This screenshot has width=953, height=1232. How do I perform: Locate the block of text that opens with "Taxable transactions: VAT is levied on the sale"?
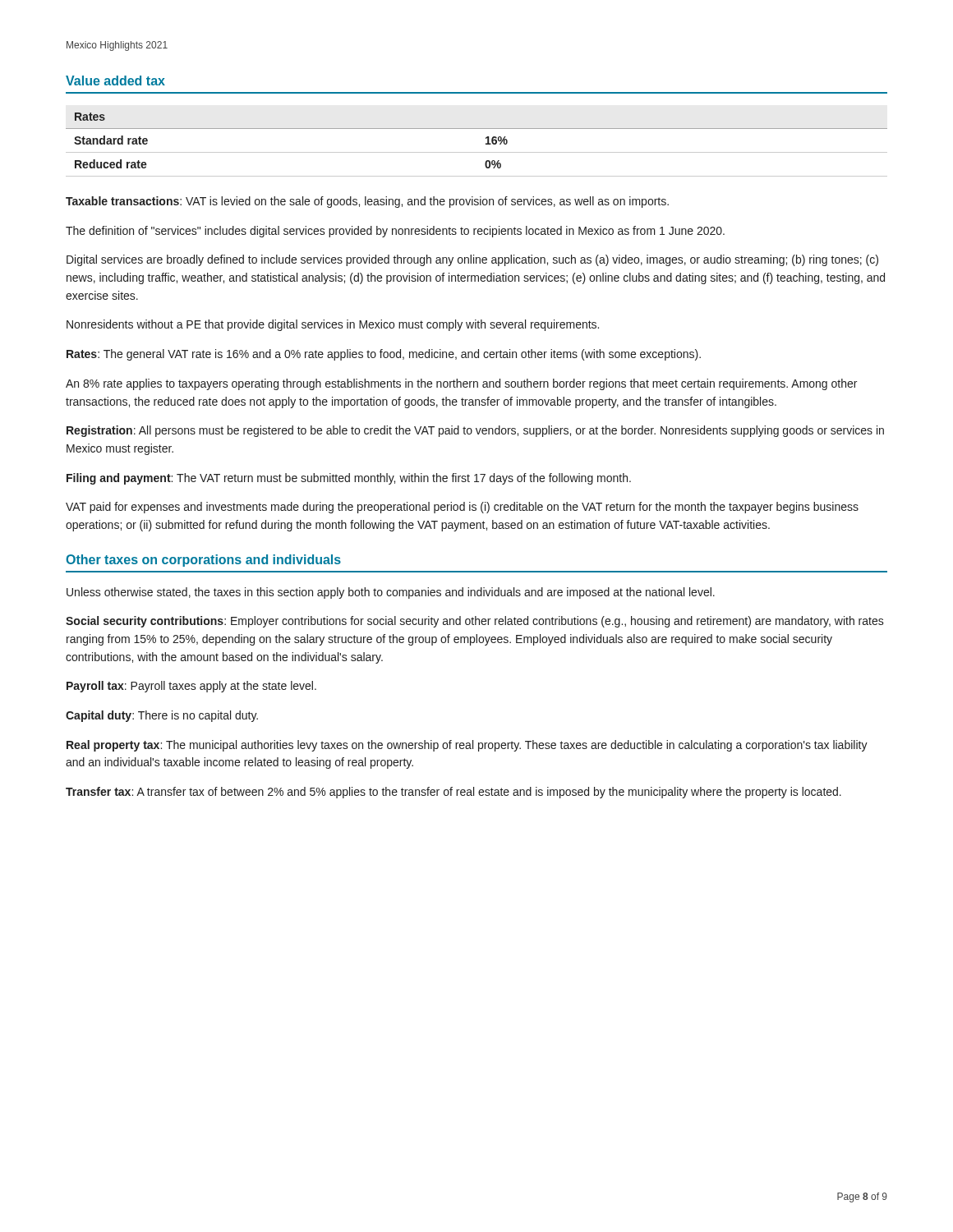point(368,201)
